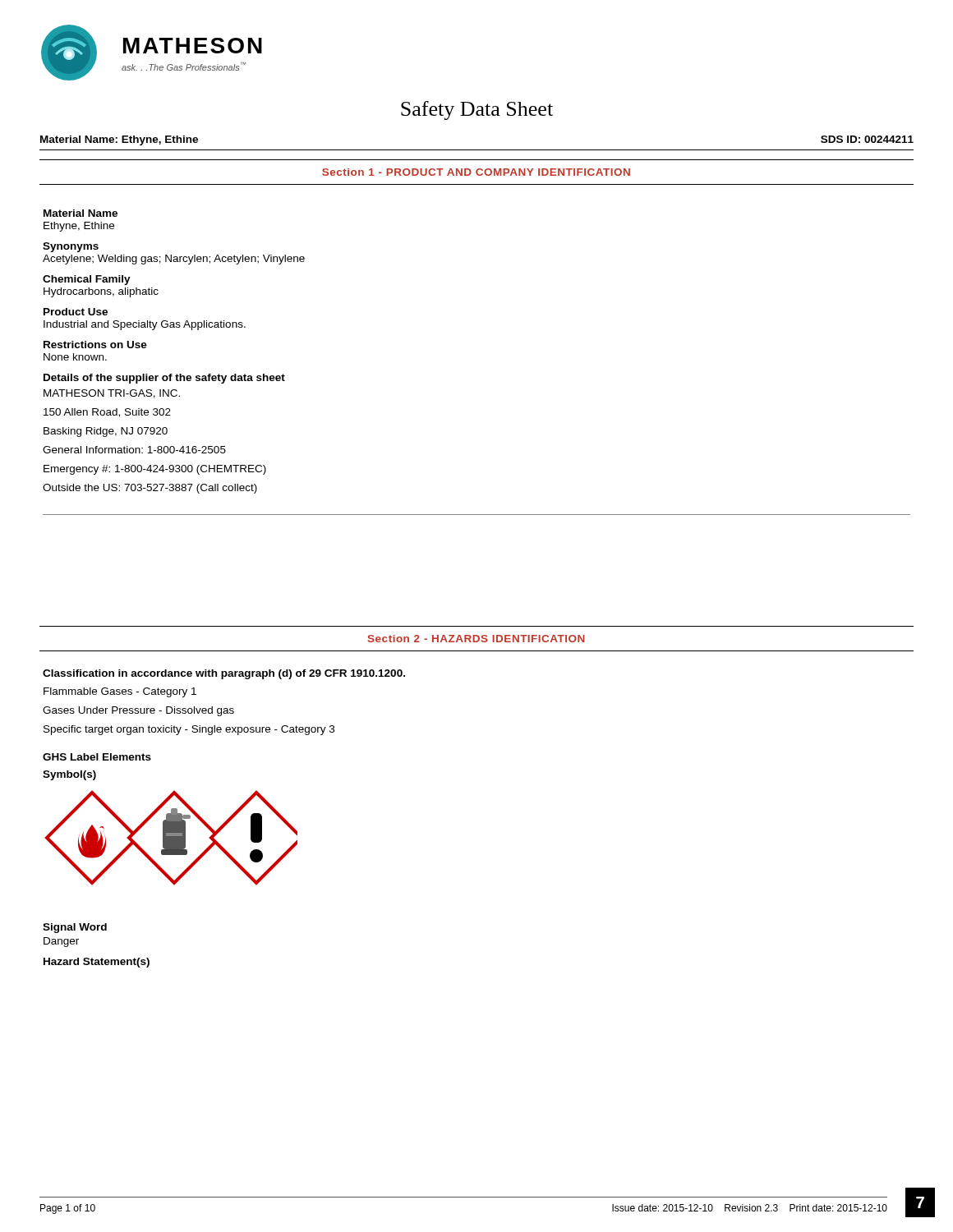This screenshot has width=953, height=1232.
Task: Select the block starting "Details of the supplier of"
Action: [x=164, y=379]
